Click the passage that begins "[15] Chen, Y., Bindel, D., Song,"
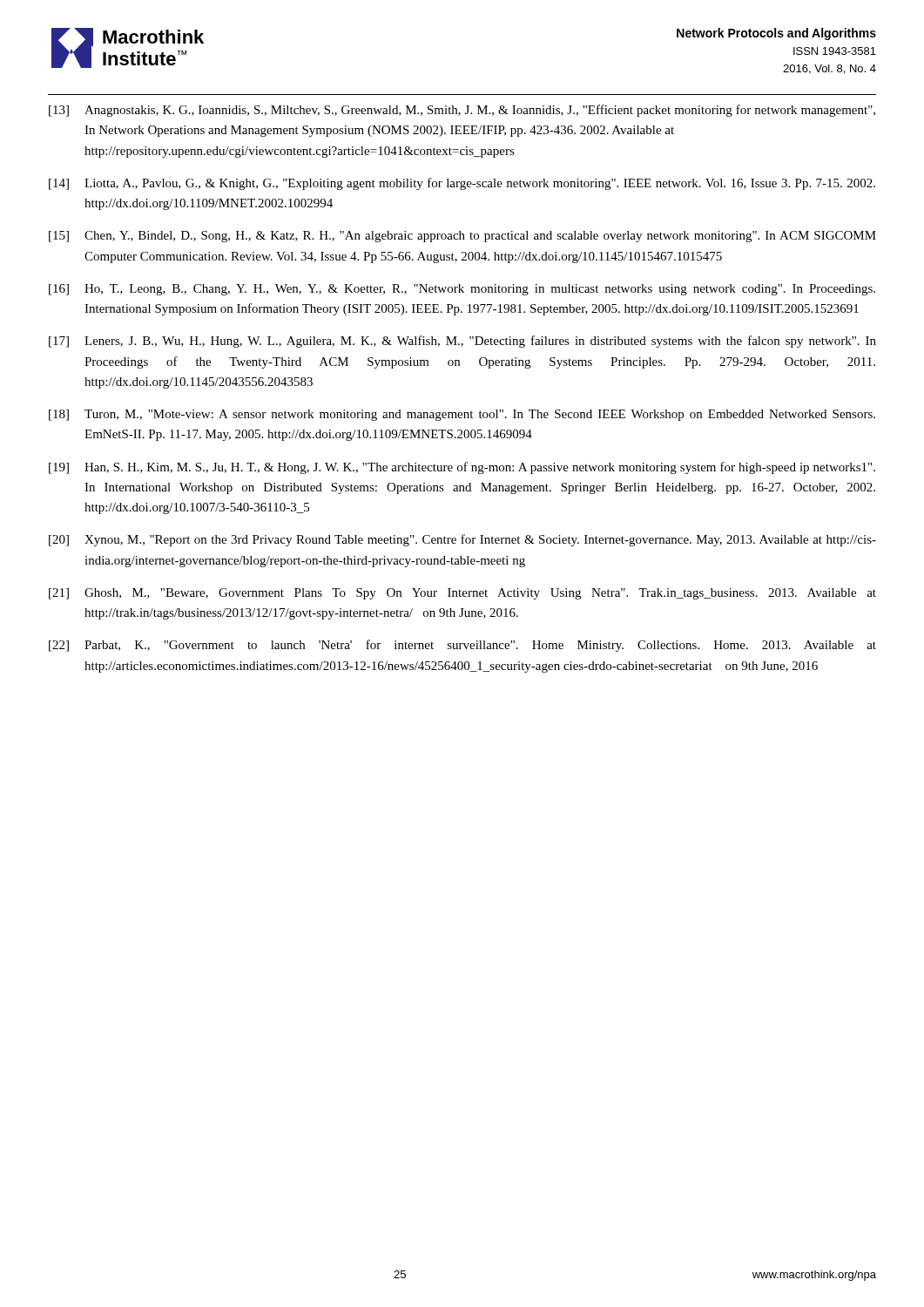Image resolution: width=924 pixels, height=1307 pixels. pyautogui.click(x=462, y=246)
